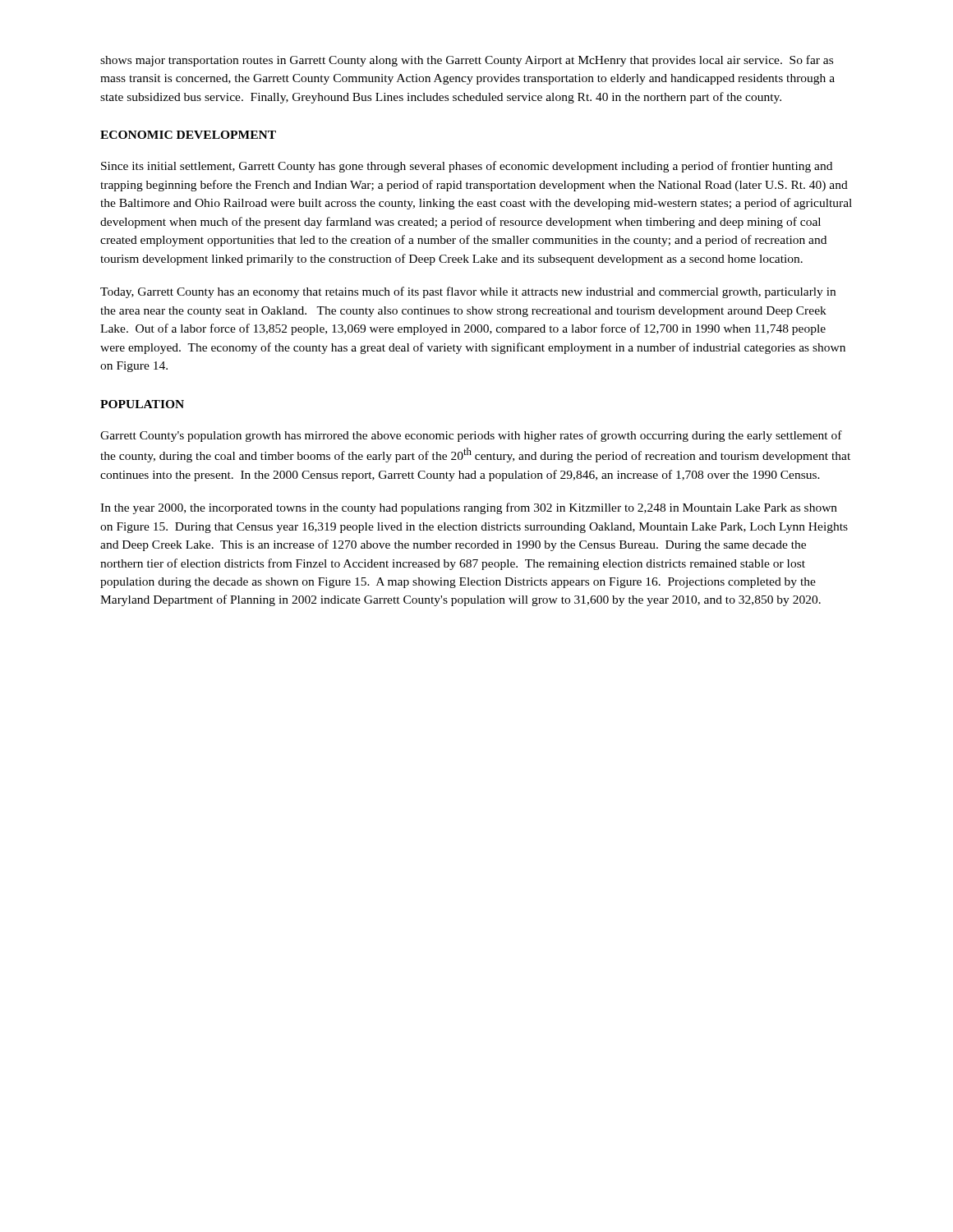953x1232 pixels.
Task: Select the text starting "ECONOMIC DEVELOPMENT"
Action: point(188,135)
